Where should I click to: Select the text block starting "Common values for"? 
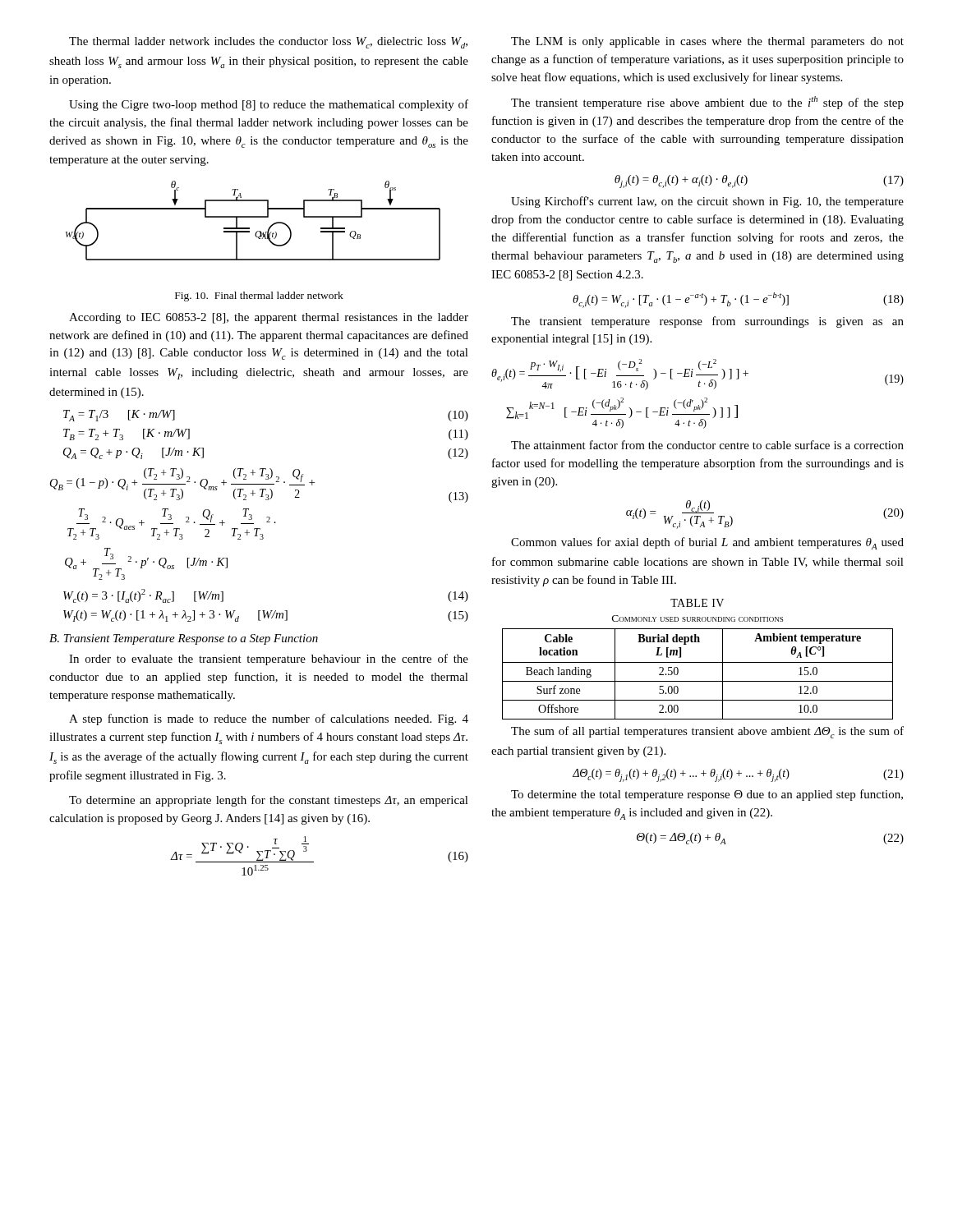pyautogui.click(x=698, y=562)
